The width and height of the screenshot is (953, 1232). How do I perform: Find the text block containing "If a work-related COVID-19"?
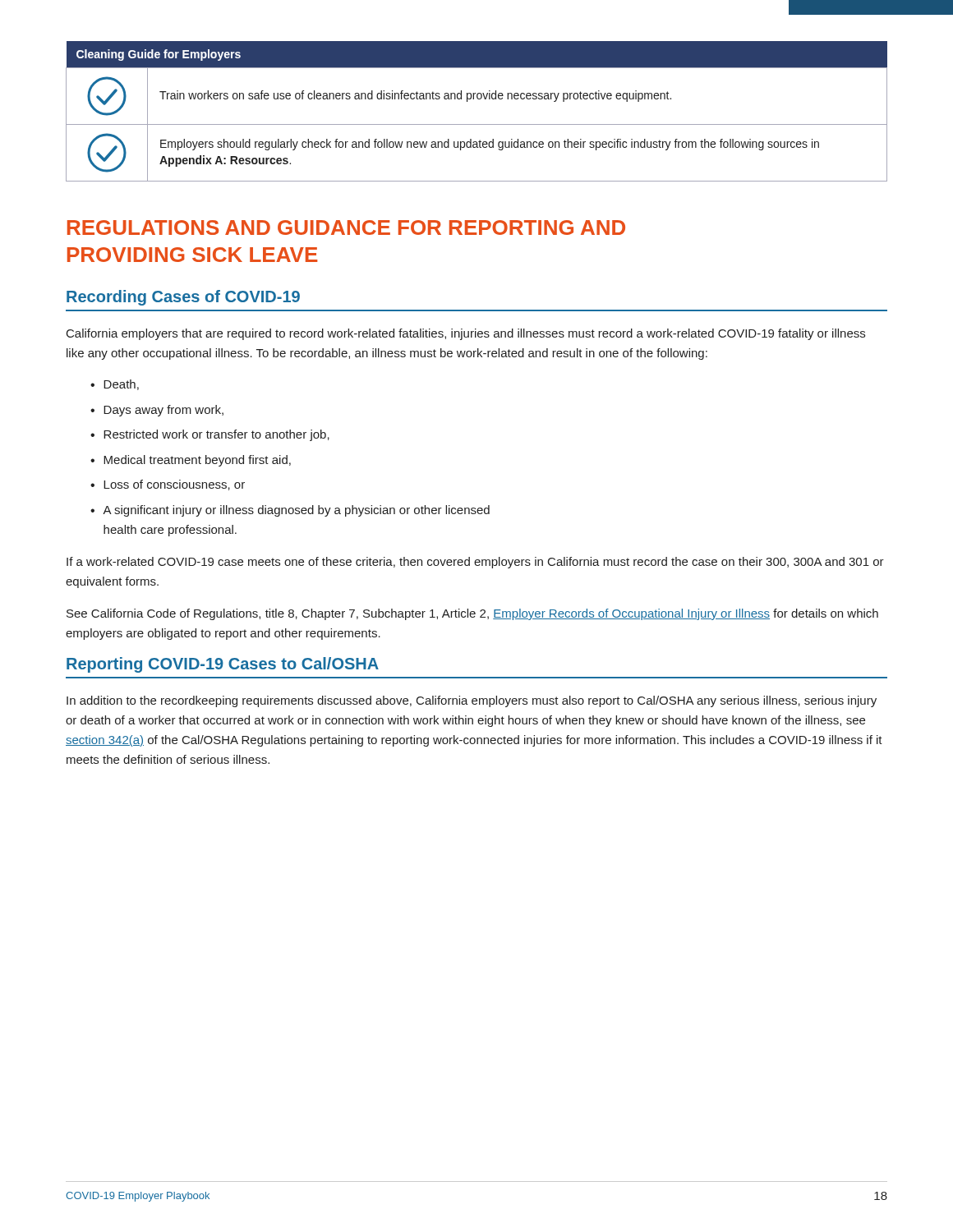click(476, 572)
